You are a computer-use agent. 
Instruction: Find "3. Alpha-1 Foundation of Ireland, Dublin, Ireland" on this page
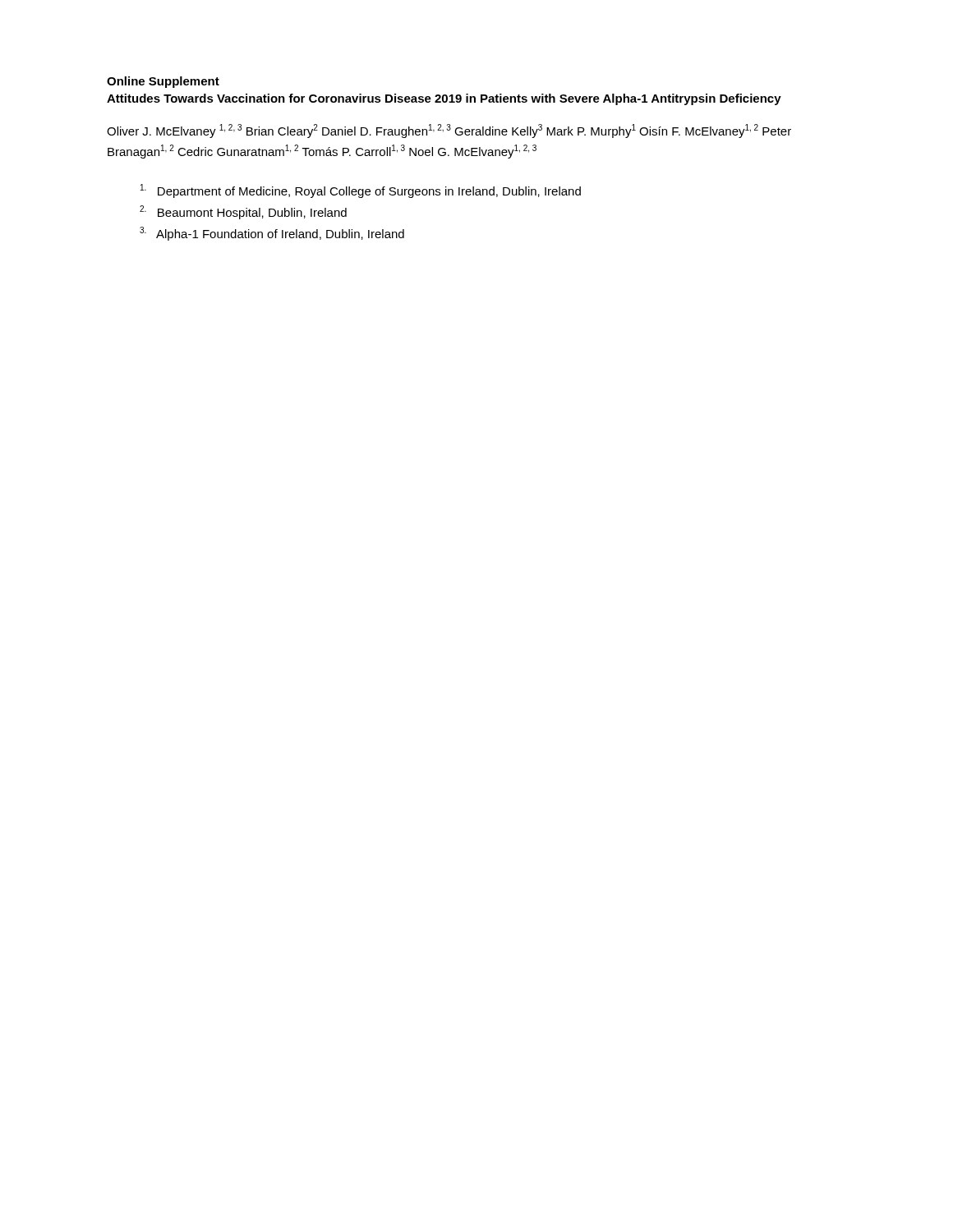pyautogui.click(x=272, y=233)
